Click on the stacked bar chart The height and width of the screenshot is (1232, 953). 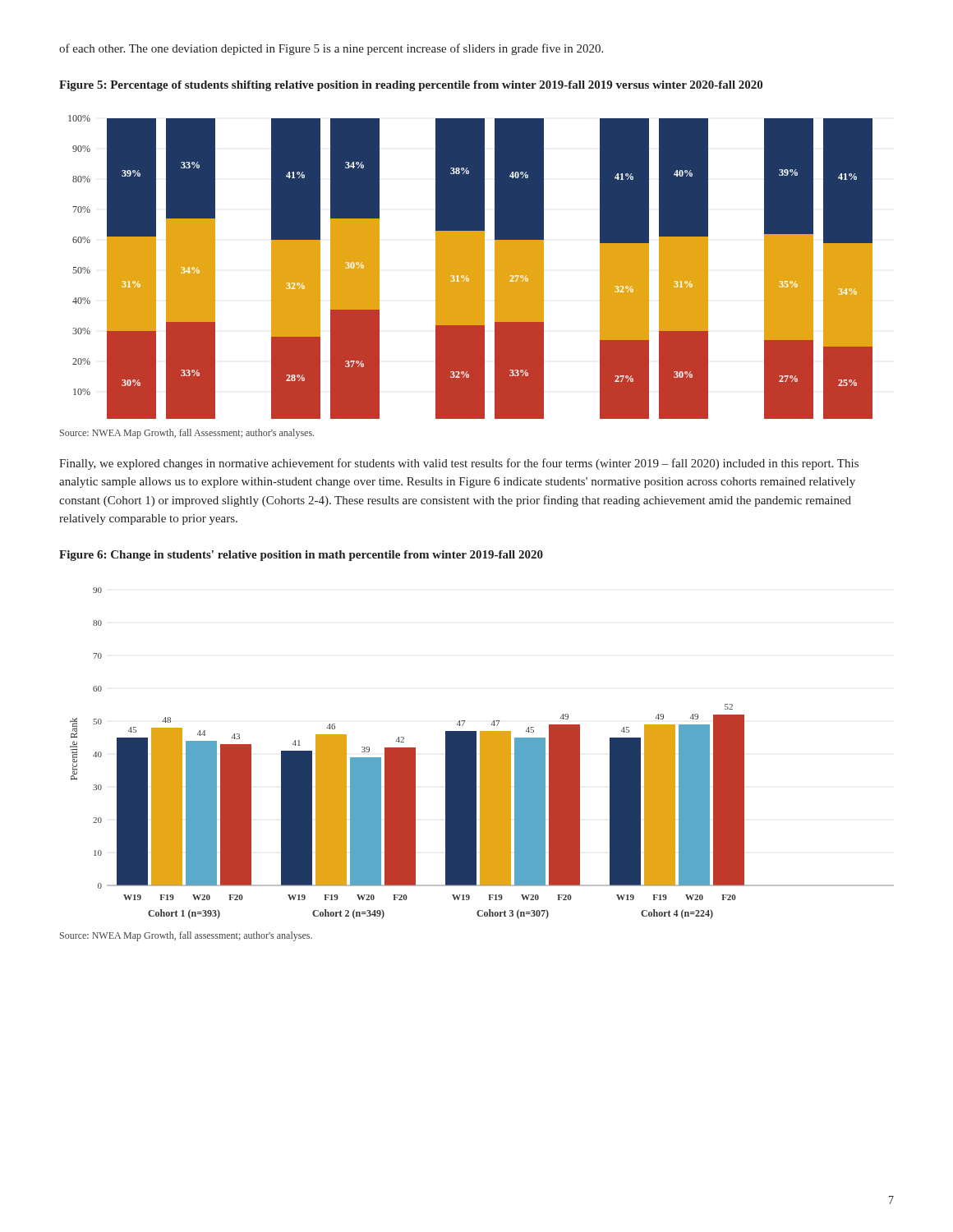coord(476,264)
